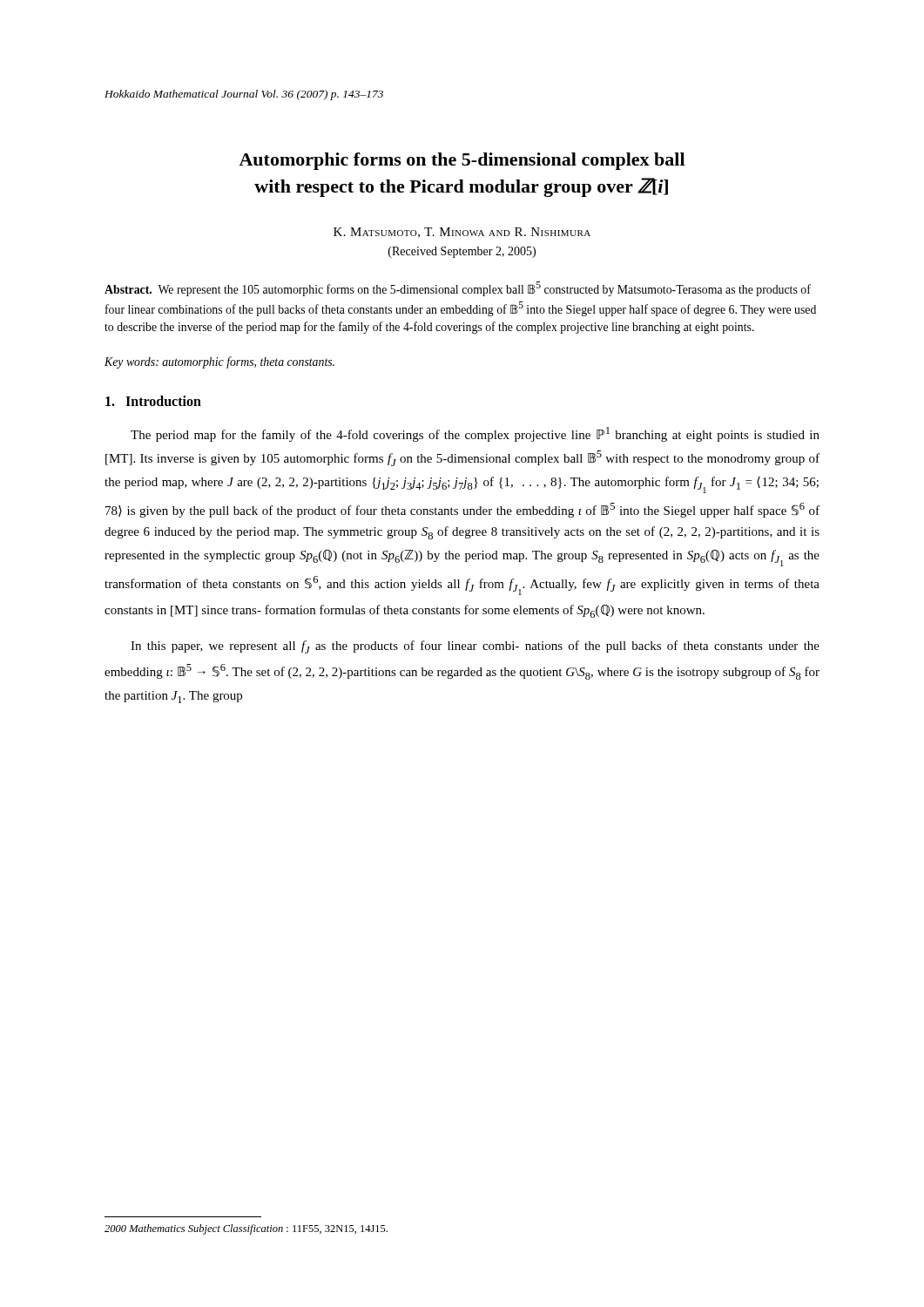Screen dimensions: 1307x924
Task: Locate the block of text that opens with "2000 Mathematics Subject Classification :"
Action: pyautogui.click(x=246, y=1229)
